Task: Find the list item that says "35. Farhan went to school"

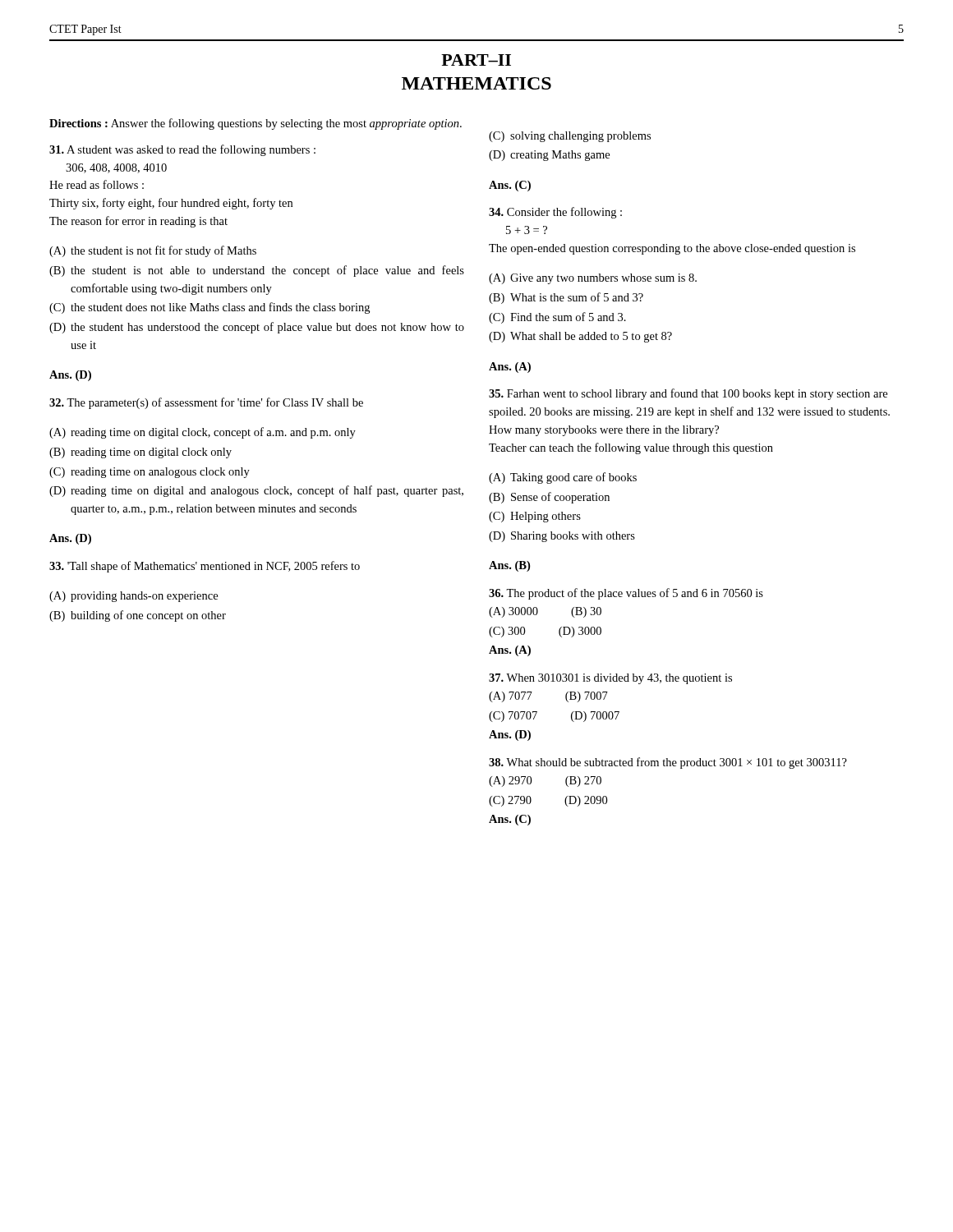Action: pos(688,394)
